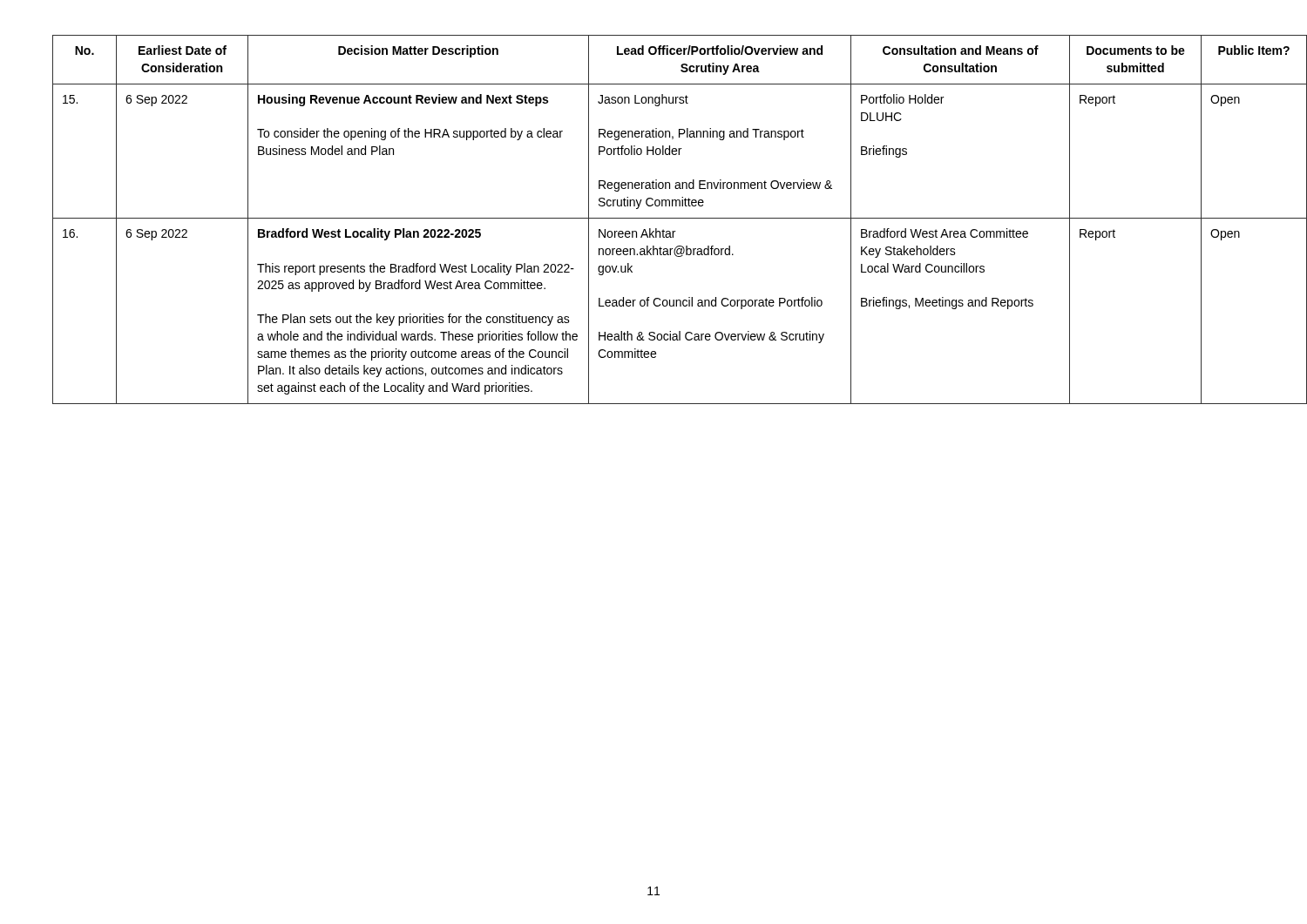Find the table that mentions "Jason Longhurst Regeneration, Planning"
This screenshot has height=924, width=1307.
point(654,220)
